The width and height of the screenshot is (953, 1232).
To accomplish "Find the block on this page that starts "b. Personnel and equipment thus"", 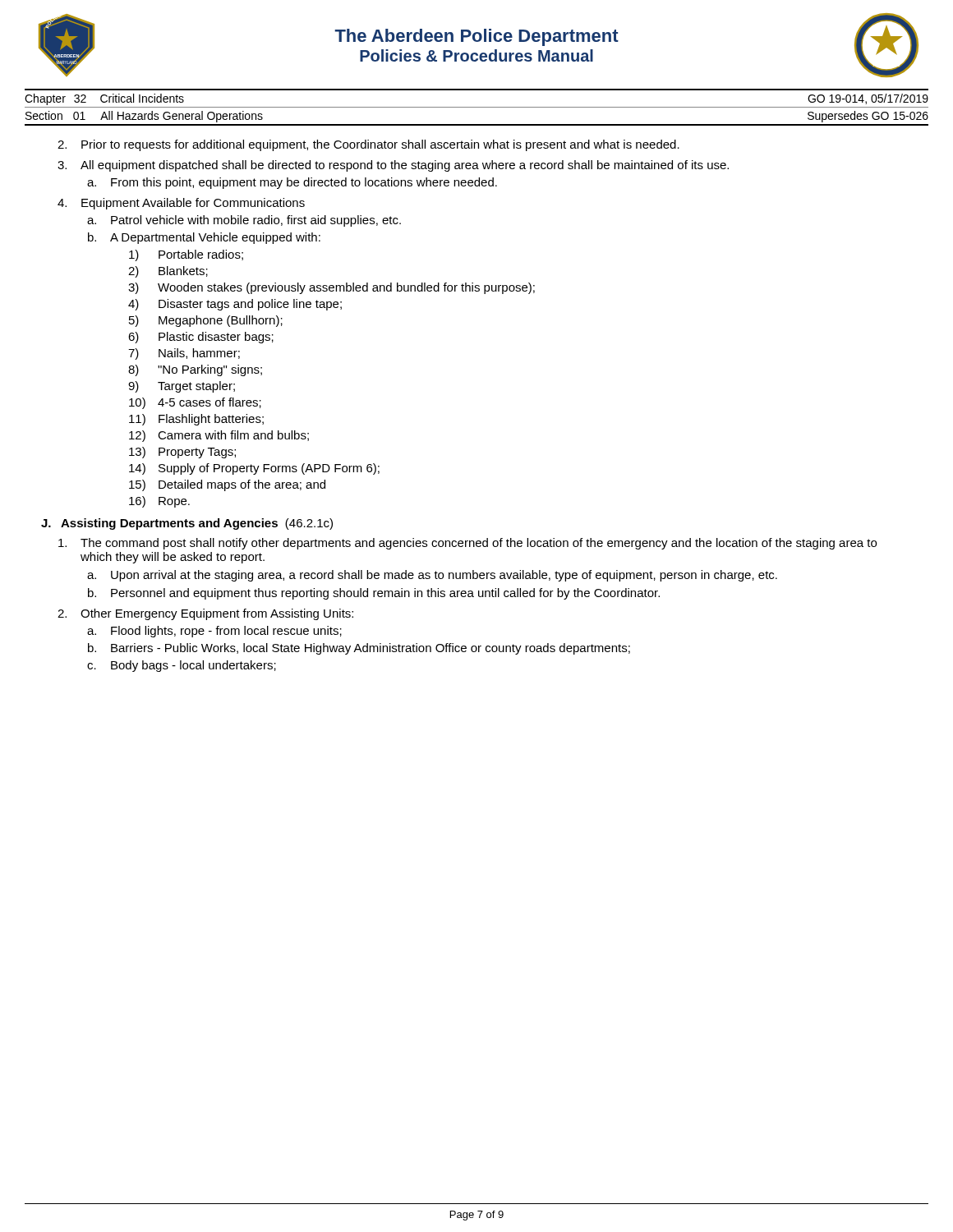I will click(374, 593).
